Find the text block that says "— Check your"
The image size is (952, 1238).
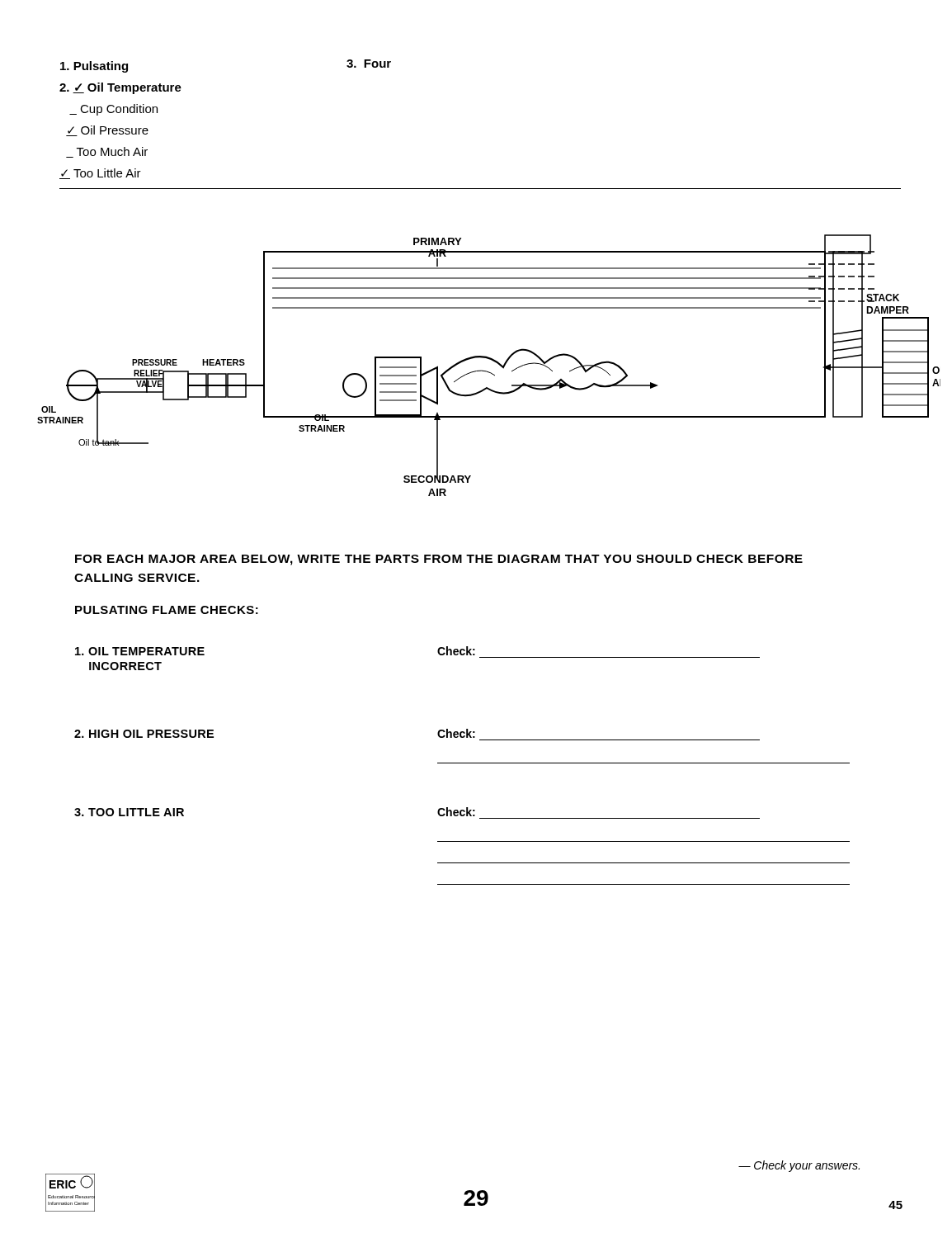click(x=800, y=1165)
